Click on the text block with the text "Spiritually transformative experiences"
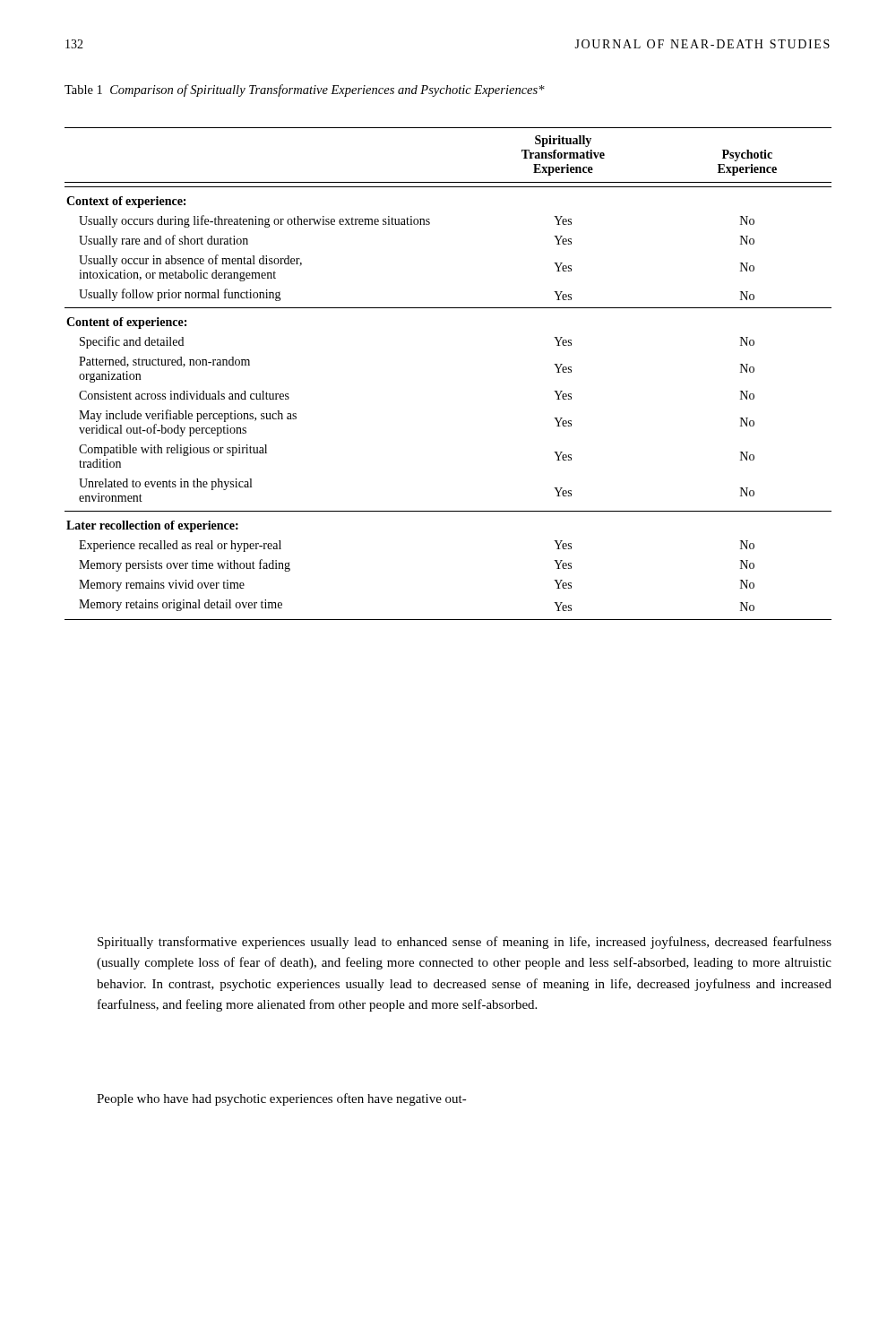The image size is (896, 1344). 464,973
